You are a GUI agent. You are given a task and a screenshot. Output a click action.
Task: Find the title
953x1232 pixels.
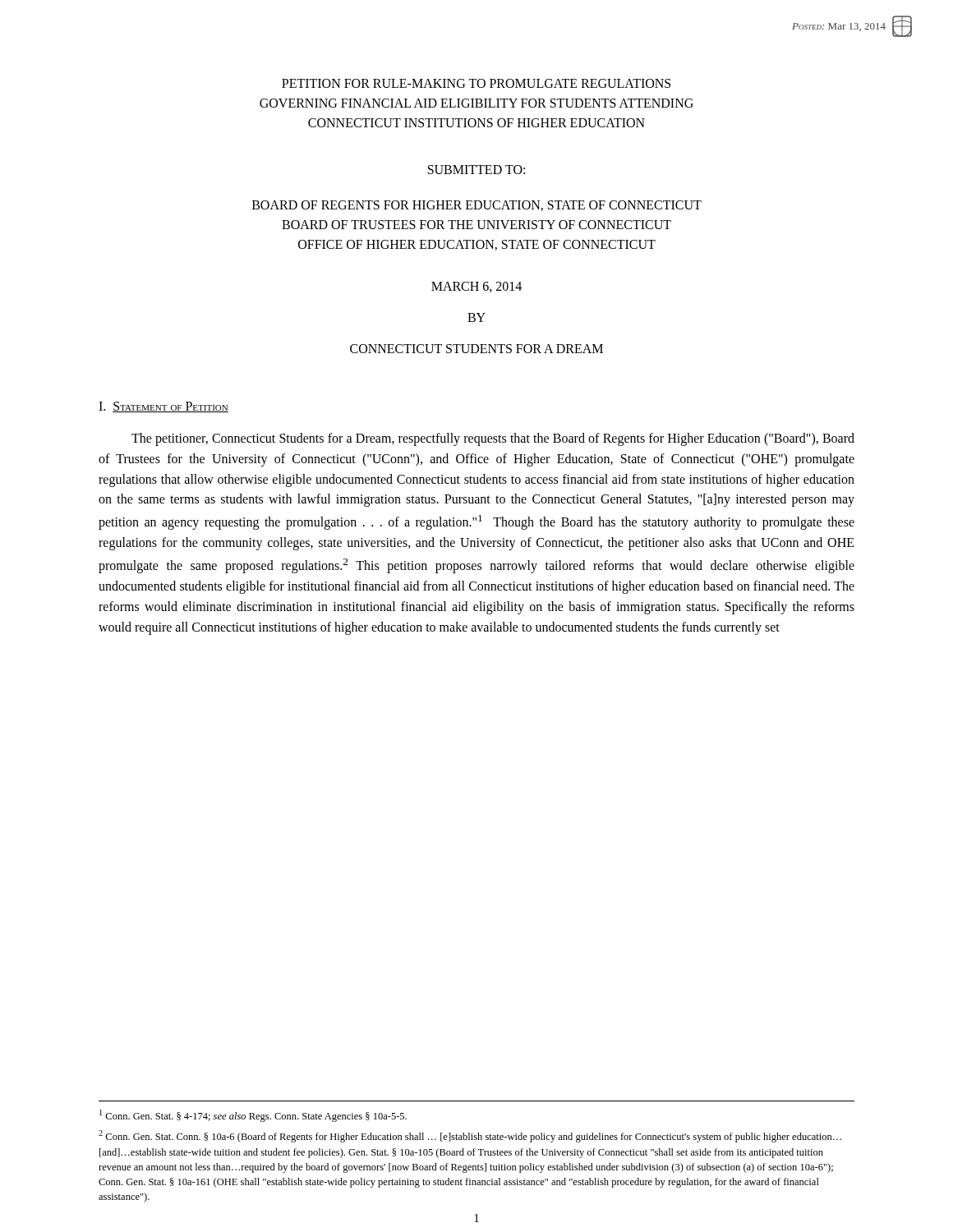pyautogui.click(x=476, y=103)
